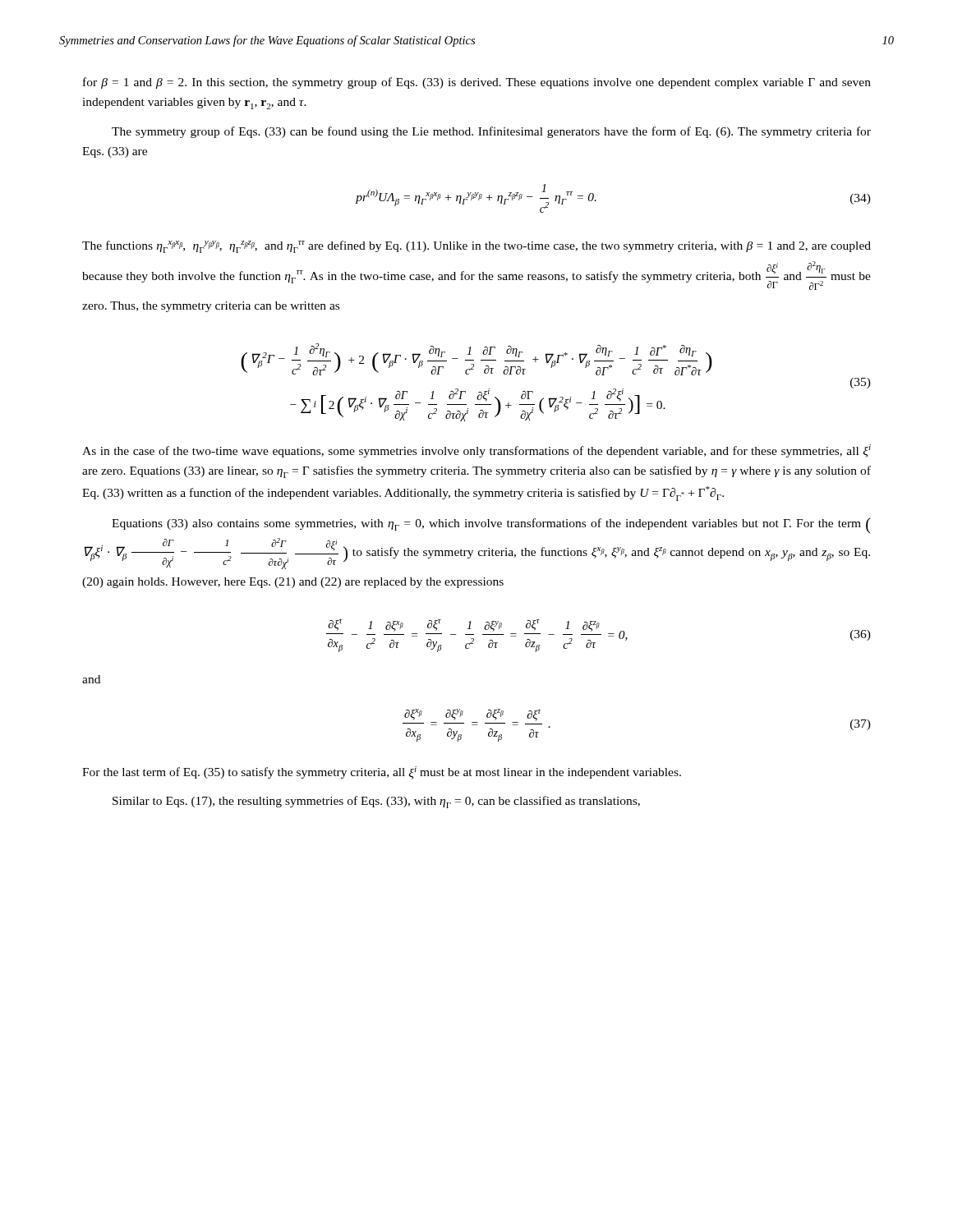Image resolution: width=953 pixels, height=1232 pixels.
Task: Select the passage starting "∂ξτ∂xβ − 1c2"
Action: click(x=598, y=634)
